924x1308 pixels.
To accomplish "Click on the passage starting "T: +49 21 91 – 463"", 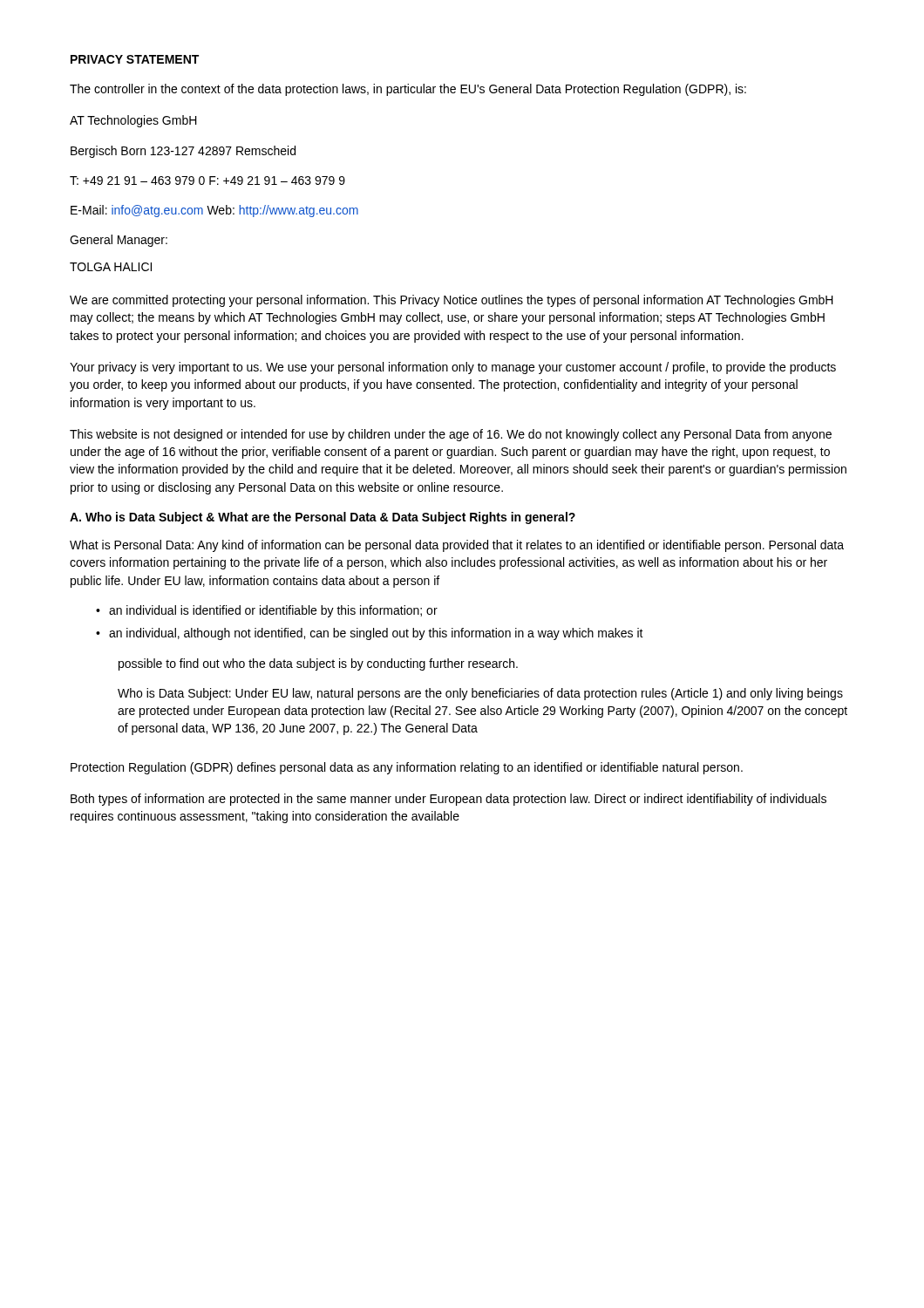I will click(x=207, y=180).
